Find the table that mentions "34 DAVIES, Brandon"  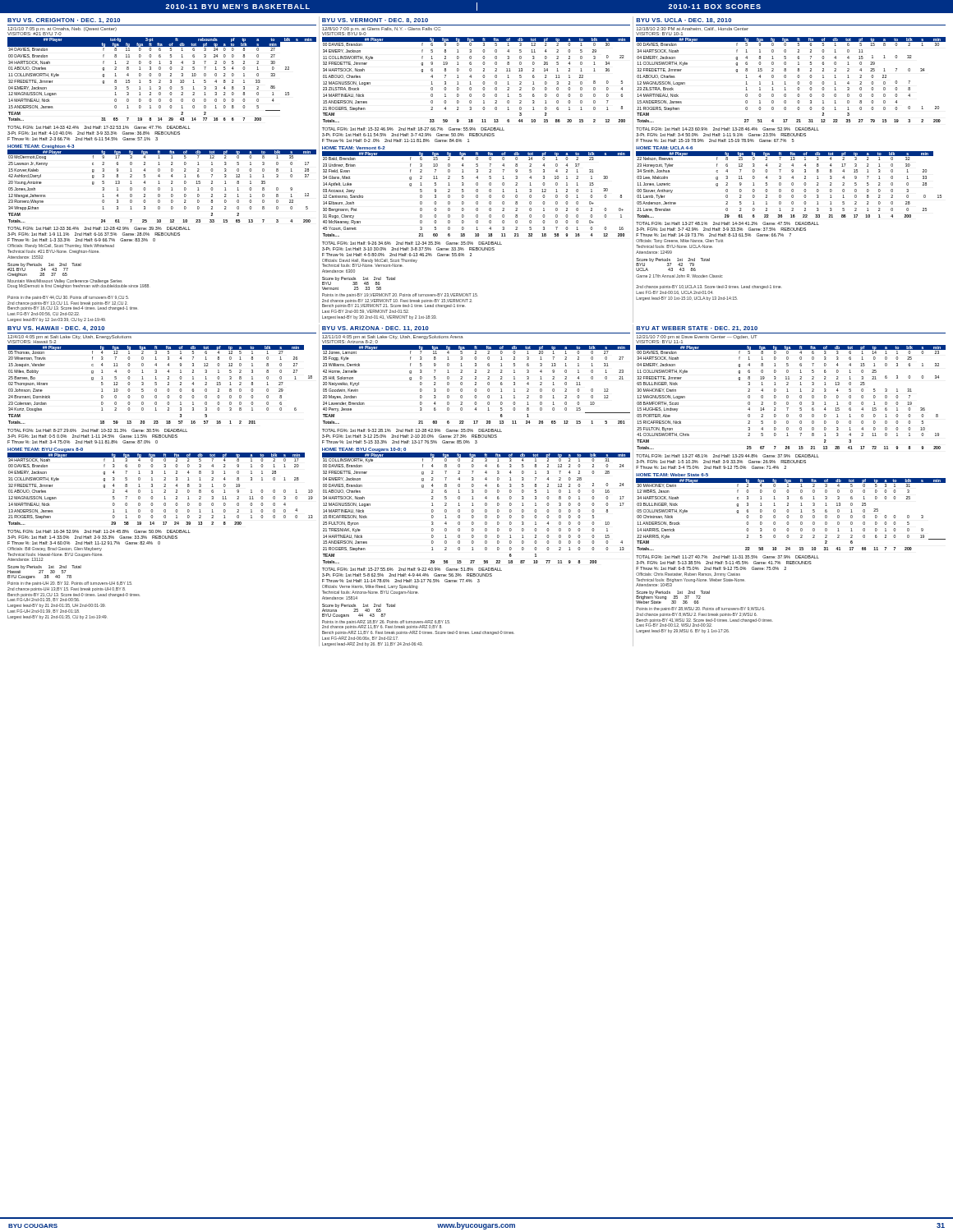point(162,80)
